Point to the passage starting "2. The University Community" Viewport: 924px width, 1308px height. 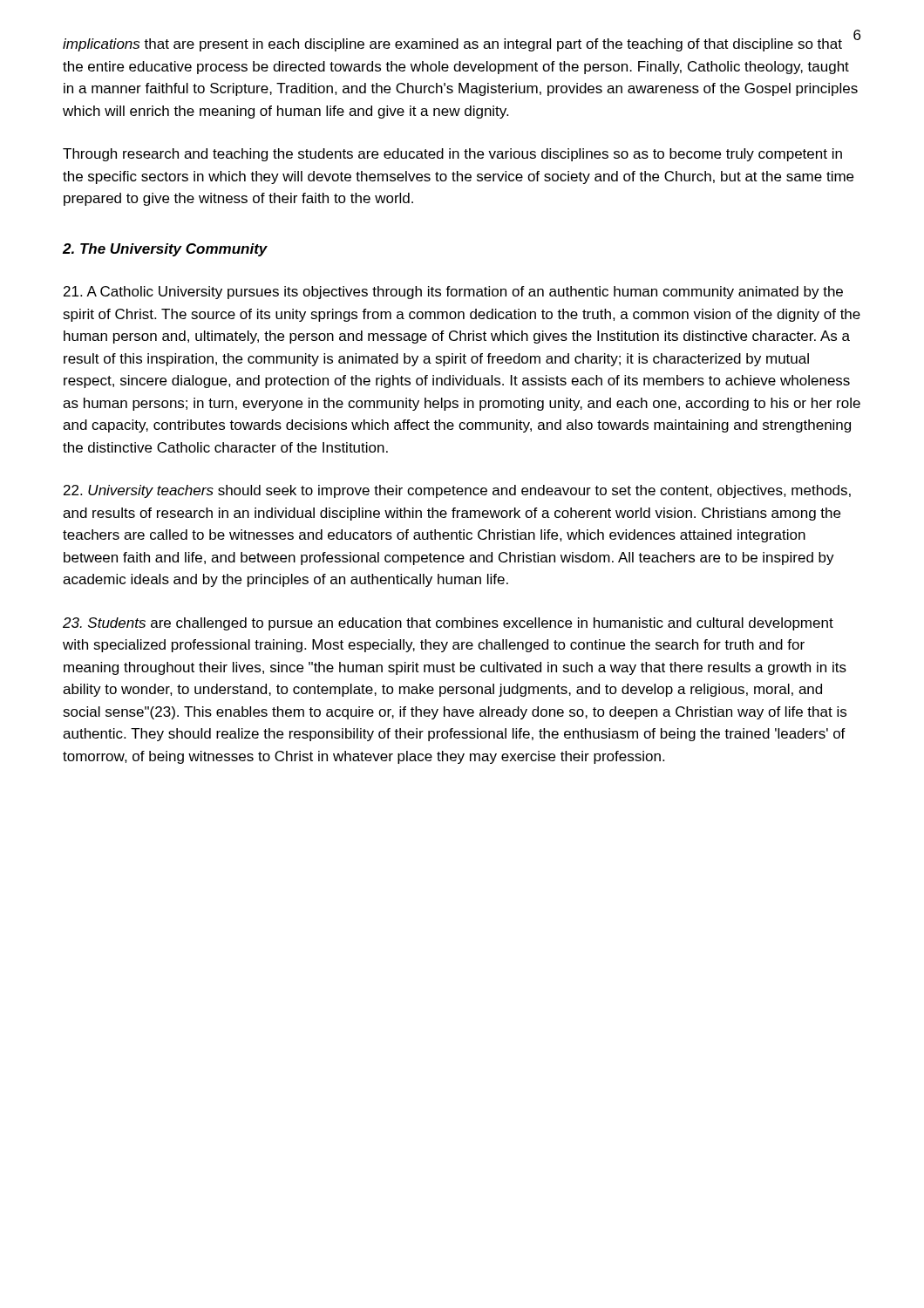tap(165, 249)
